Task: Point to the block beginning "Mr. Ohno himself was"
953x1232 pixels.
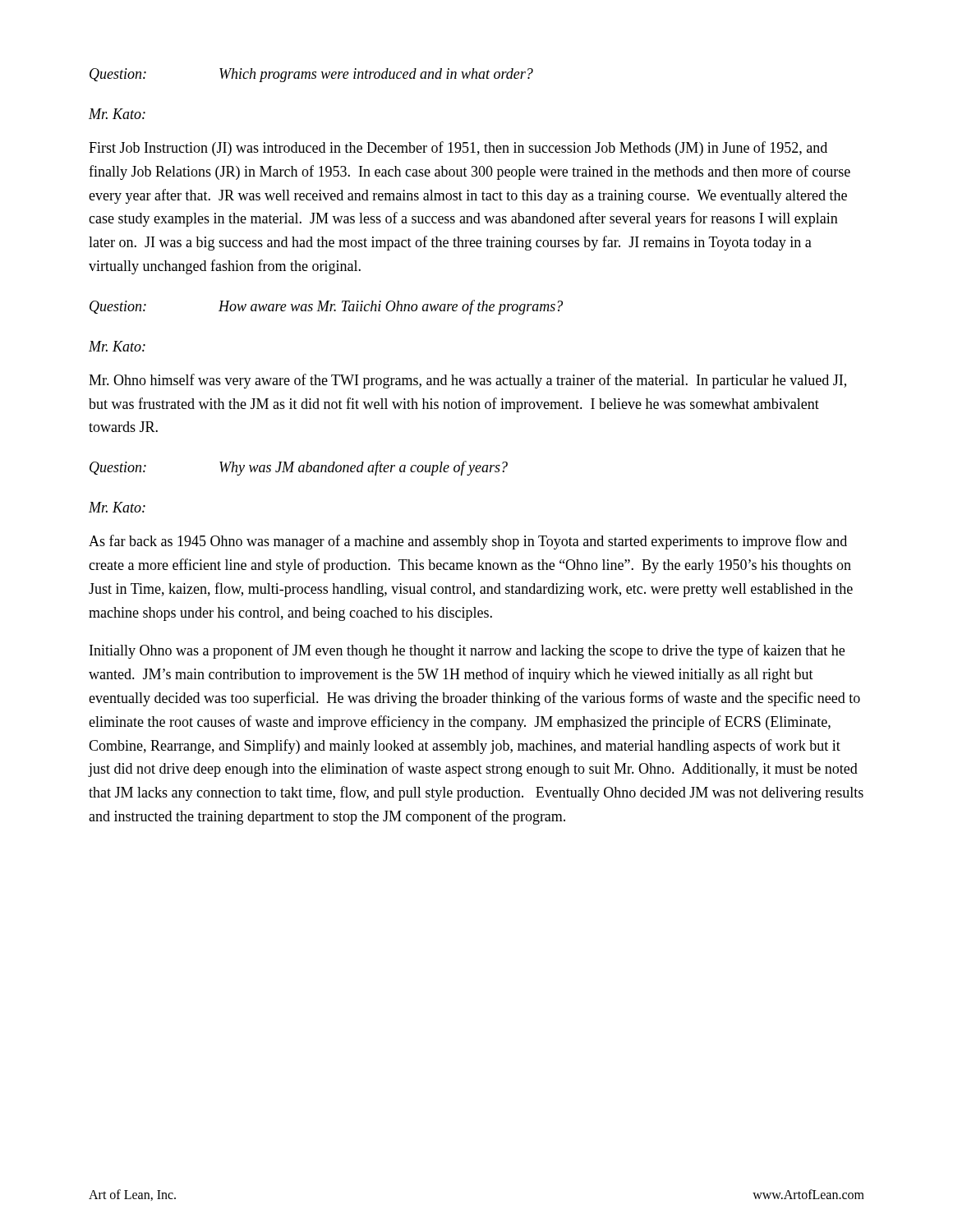Action: (x=468, y=404)
